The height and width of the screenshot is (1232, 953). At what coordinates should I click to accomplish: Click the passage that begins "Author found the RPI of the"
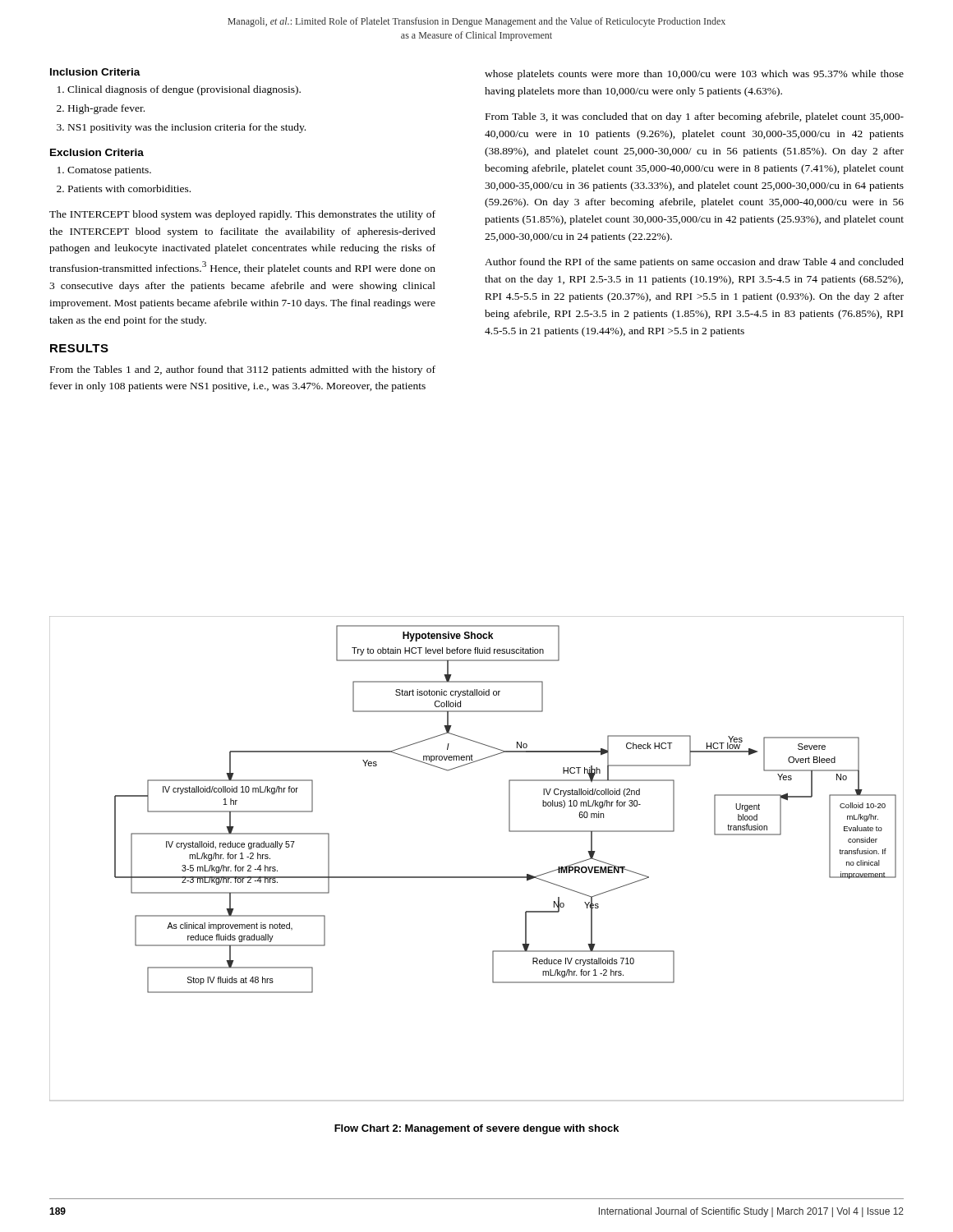[x=694, y=296]
